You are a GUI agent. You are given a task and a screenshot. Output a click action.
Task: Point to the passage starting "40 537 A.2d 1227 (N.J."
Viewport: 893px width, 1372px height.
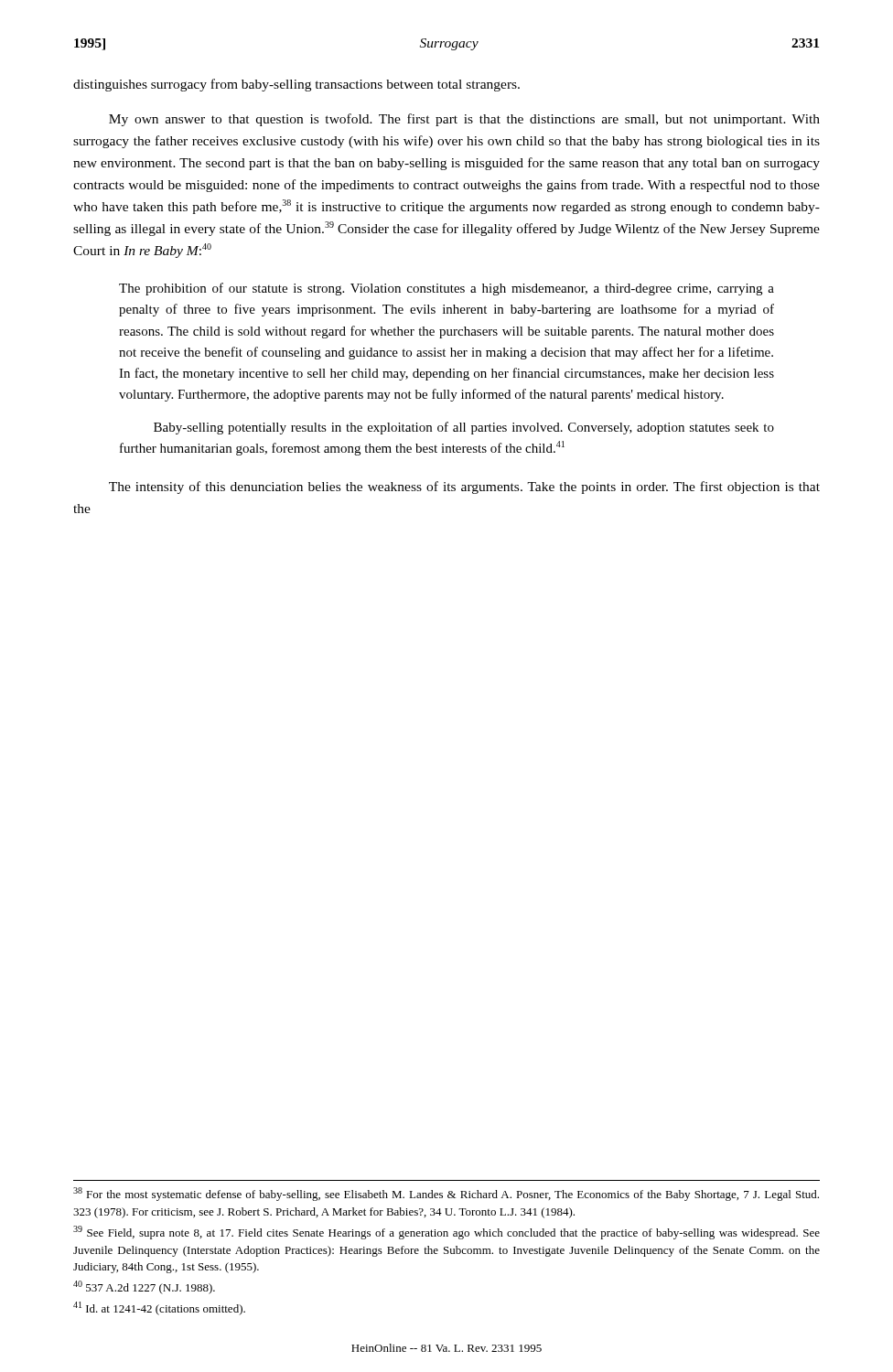(x=144, y=1287)
